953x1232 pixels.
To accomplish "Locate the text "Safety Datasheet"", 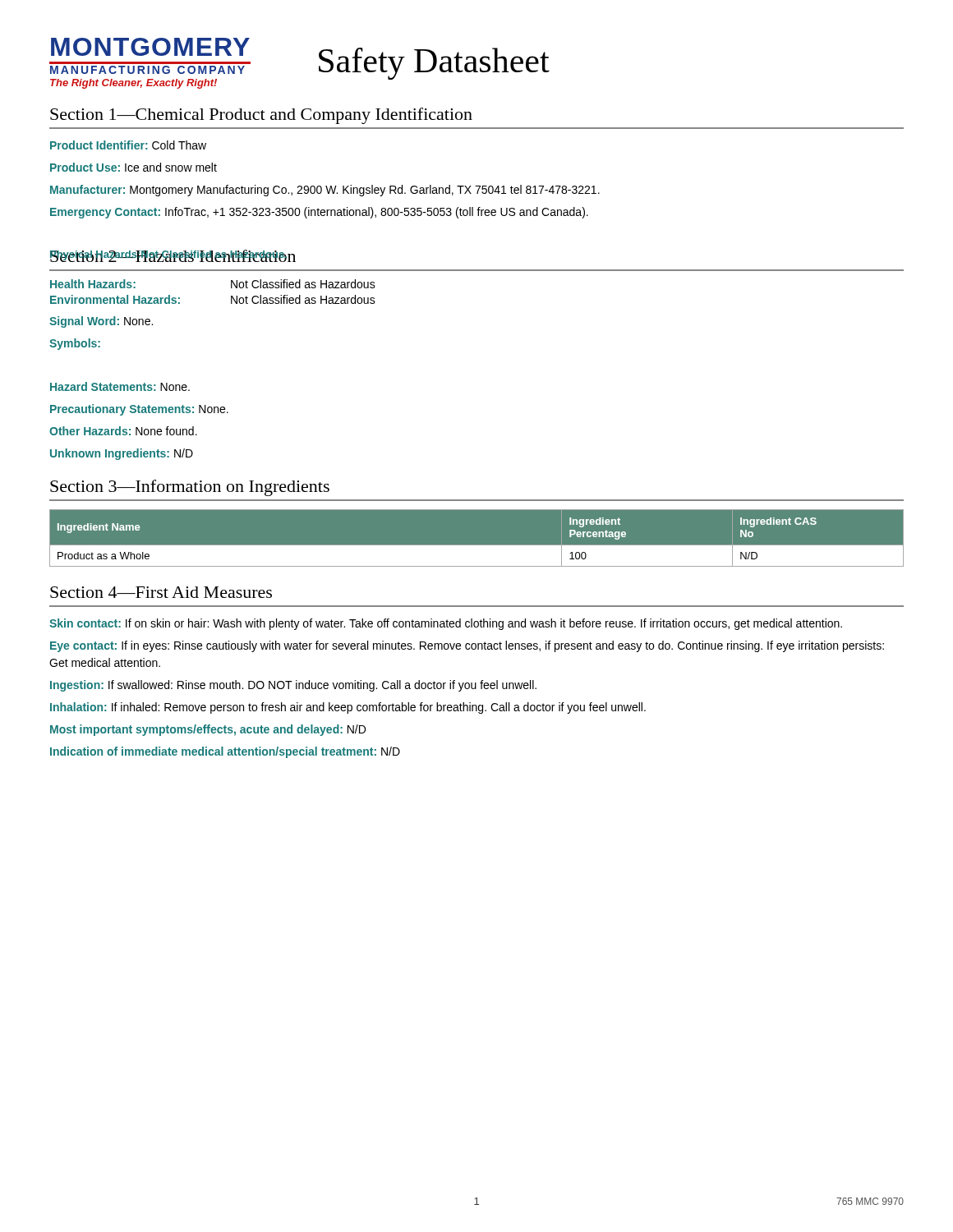I will pos(433,61).
